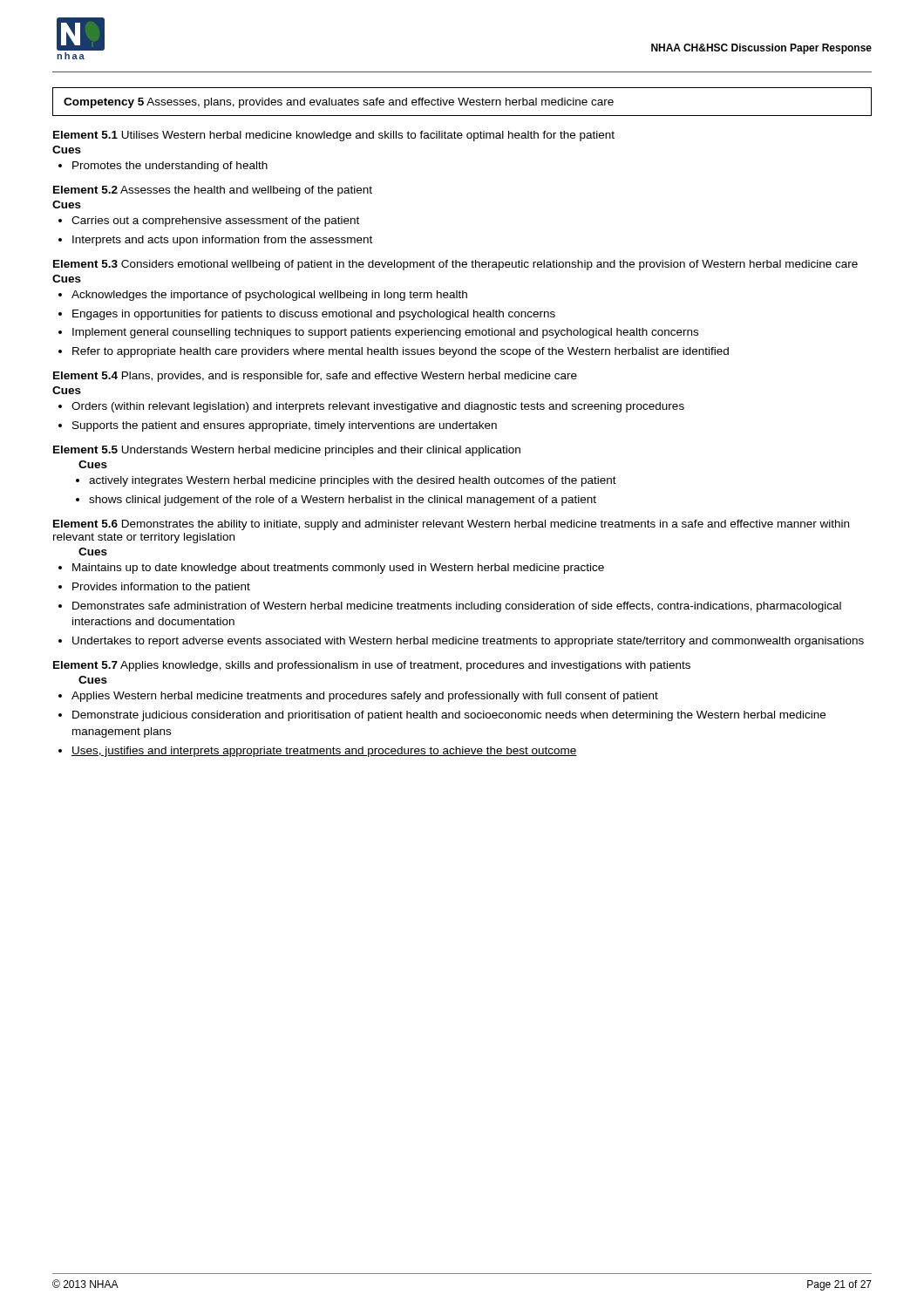
Task: Click on the text block starting "Implement general counselling techniques to support patients"
Action: (385, 332)
